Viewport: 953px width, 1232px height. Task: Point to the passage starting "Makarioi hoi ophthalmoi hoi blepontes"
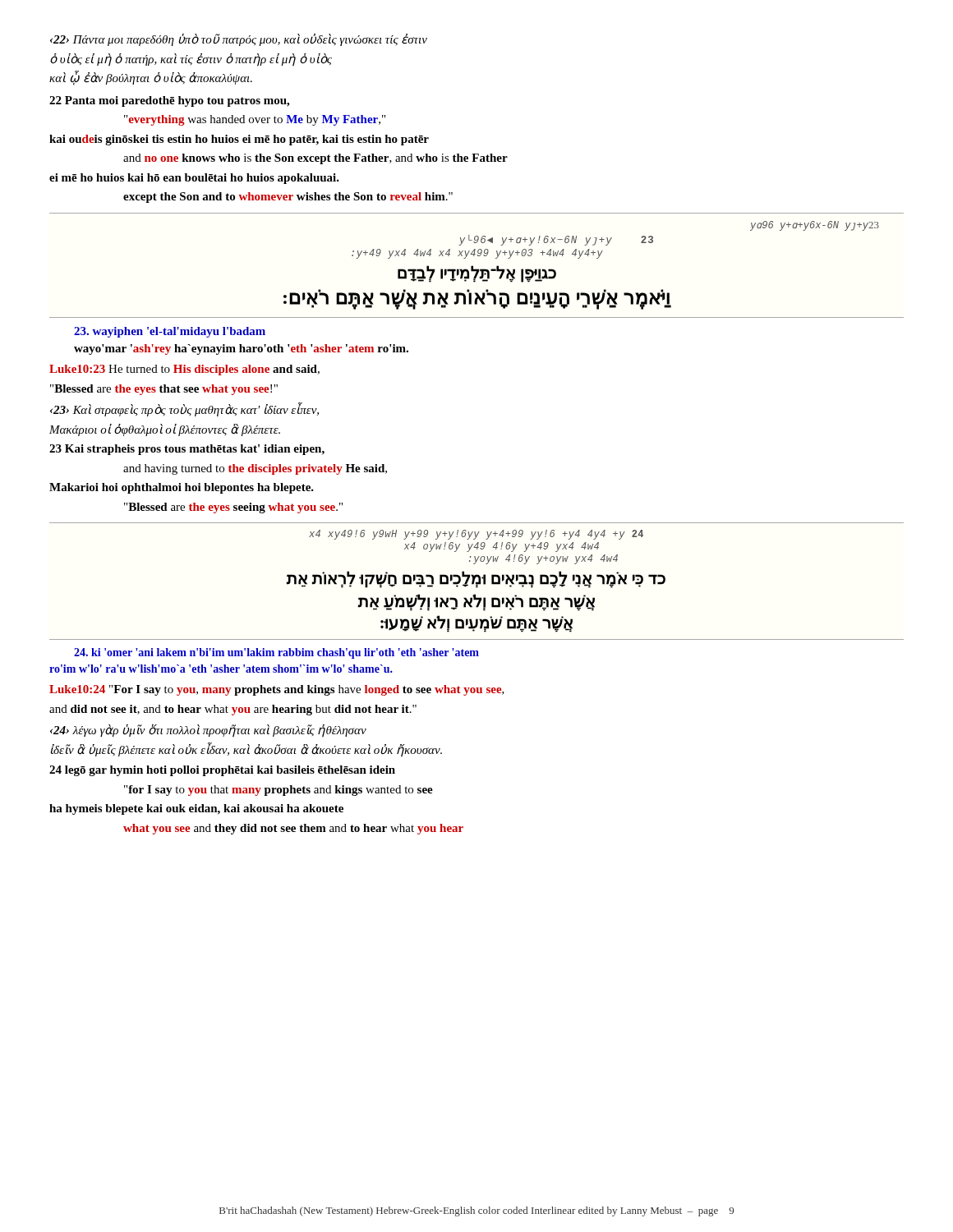pyautogui.click(x=182, y=487)
